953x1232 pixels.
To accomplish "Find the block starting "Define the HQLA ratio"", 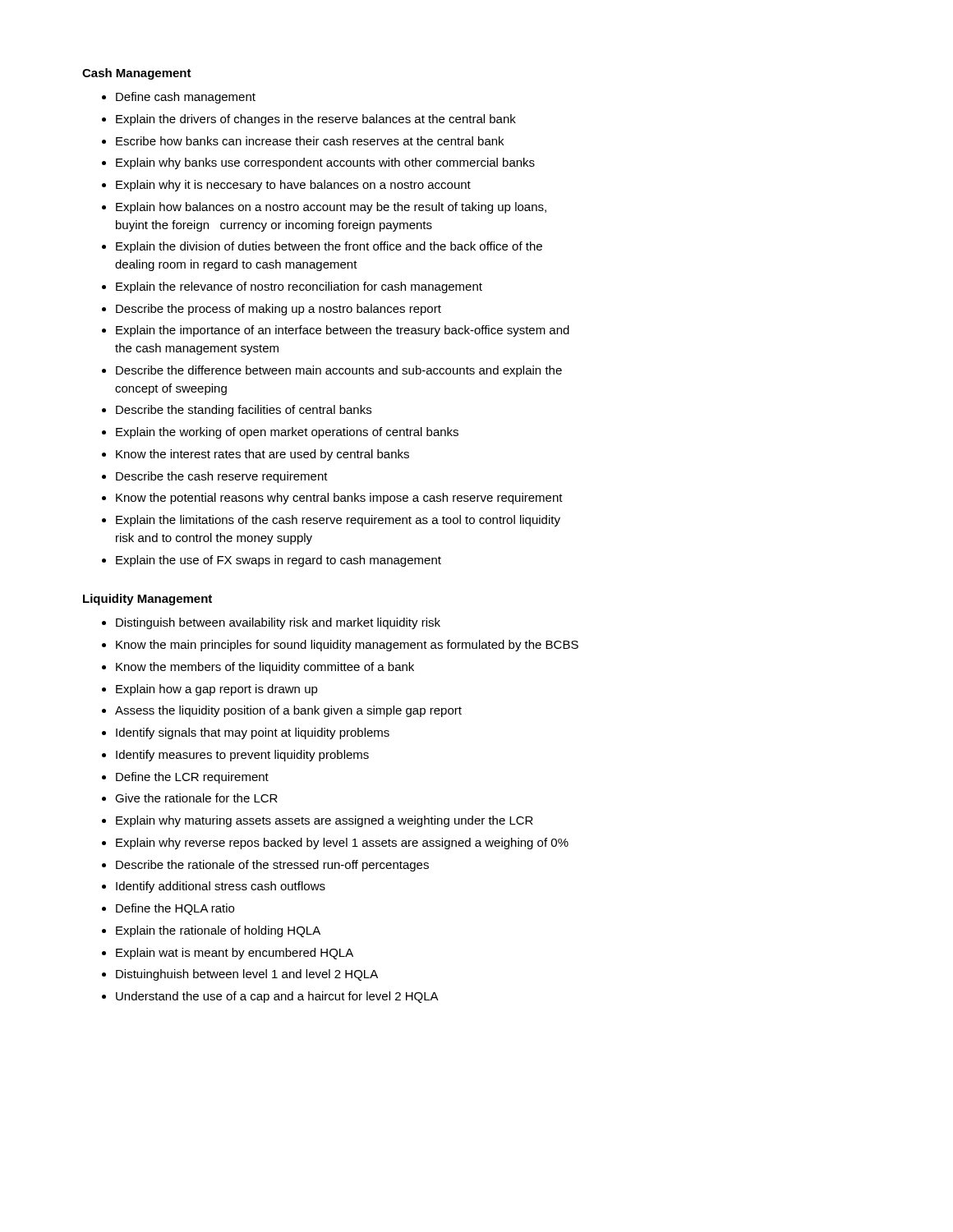I will coord(175,908).
